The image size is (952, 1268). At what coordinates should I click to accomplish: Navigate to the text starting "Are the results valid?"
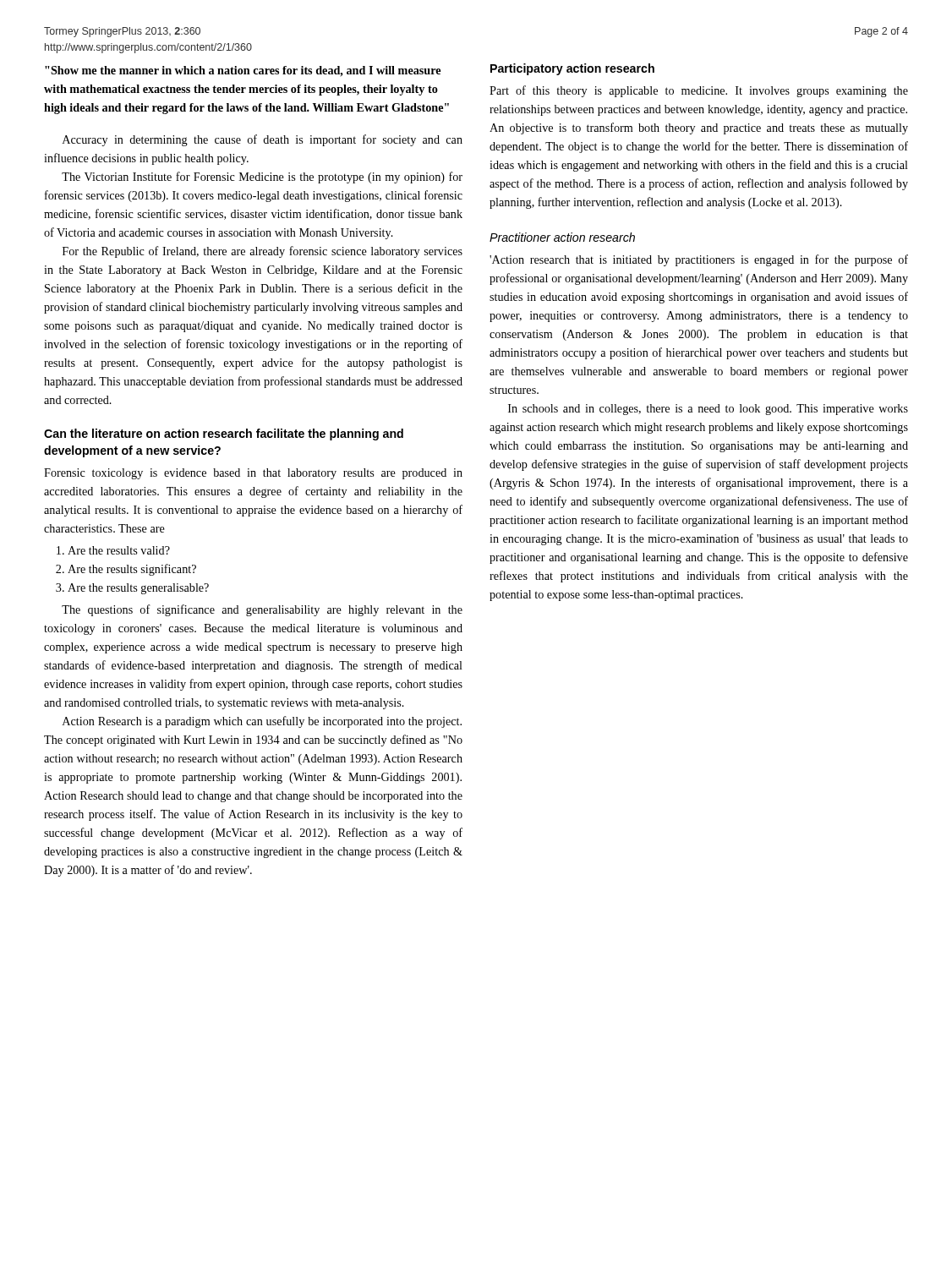point(119,550)
